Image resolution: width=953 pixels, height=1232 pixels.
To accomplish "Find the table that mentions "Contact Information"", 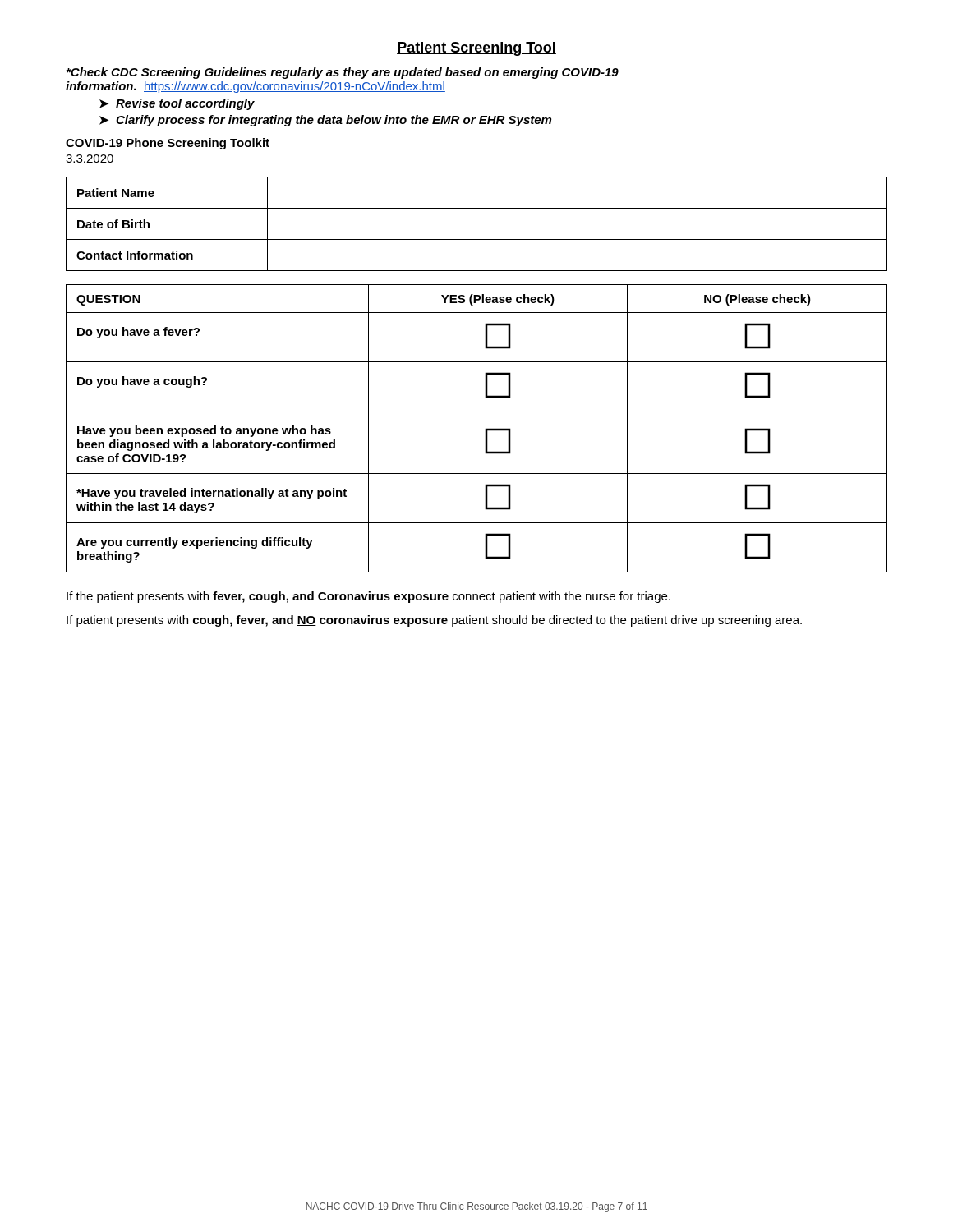I will (x=476, y=224).
